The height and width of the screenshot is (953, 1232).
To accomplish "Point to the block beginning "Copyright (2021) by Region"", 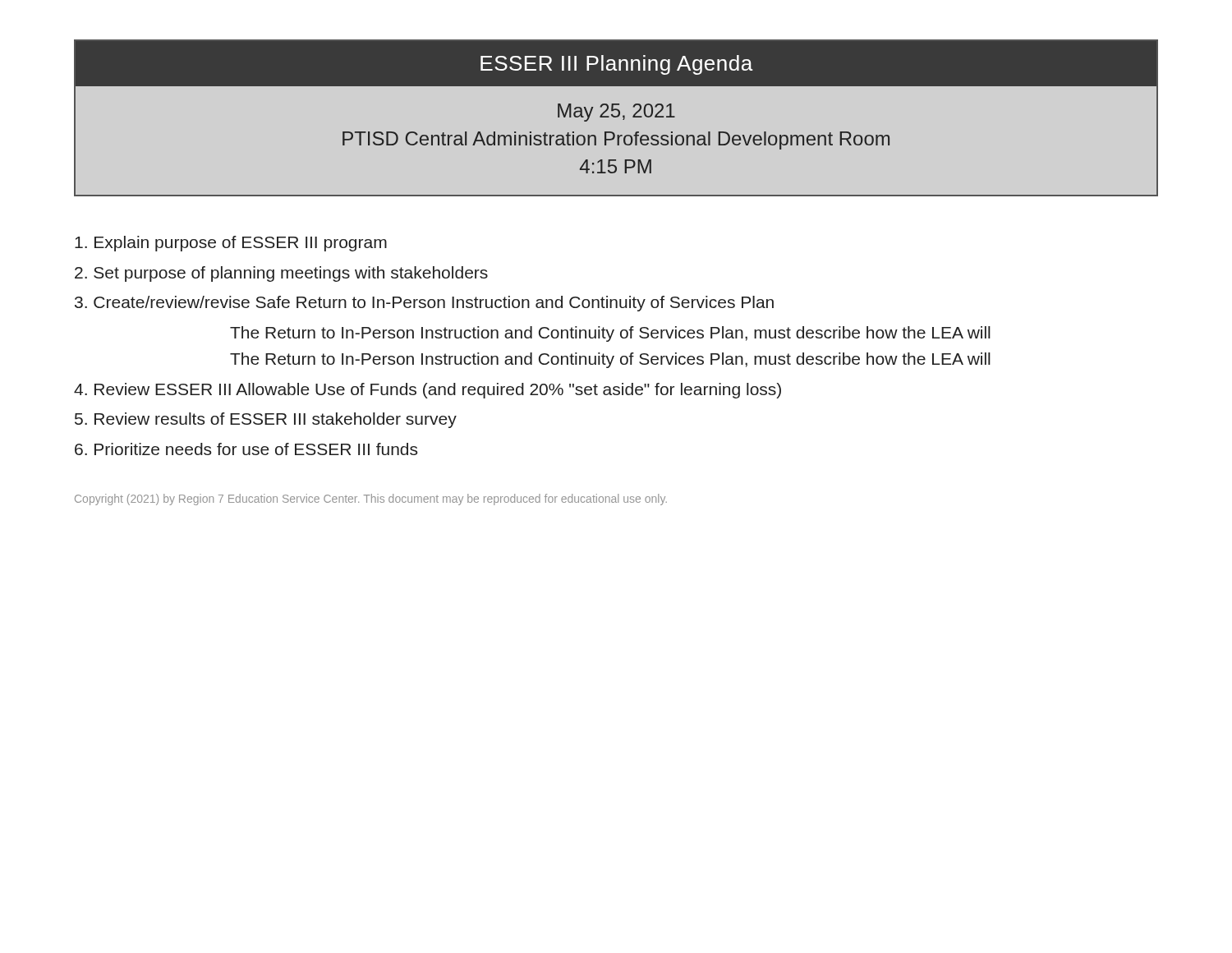I will tap(371, 499).
